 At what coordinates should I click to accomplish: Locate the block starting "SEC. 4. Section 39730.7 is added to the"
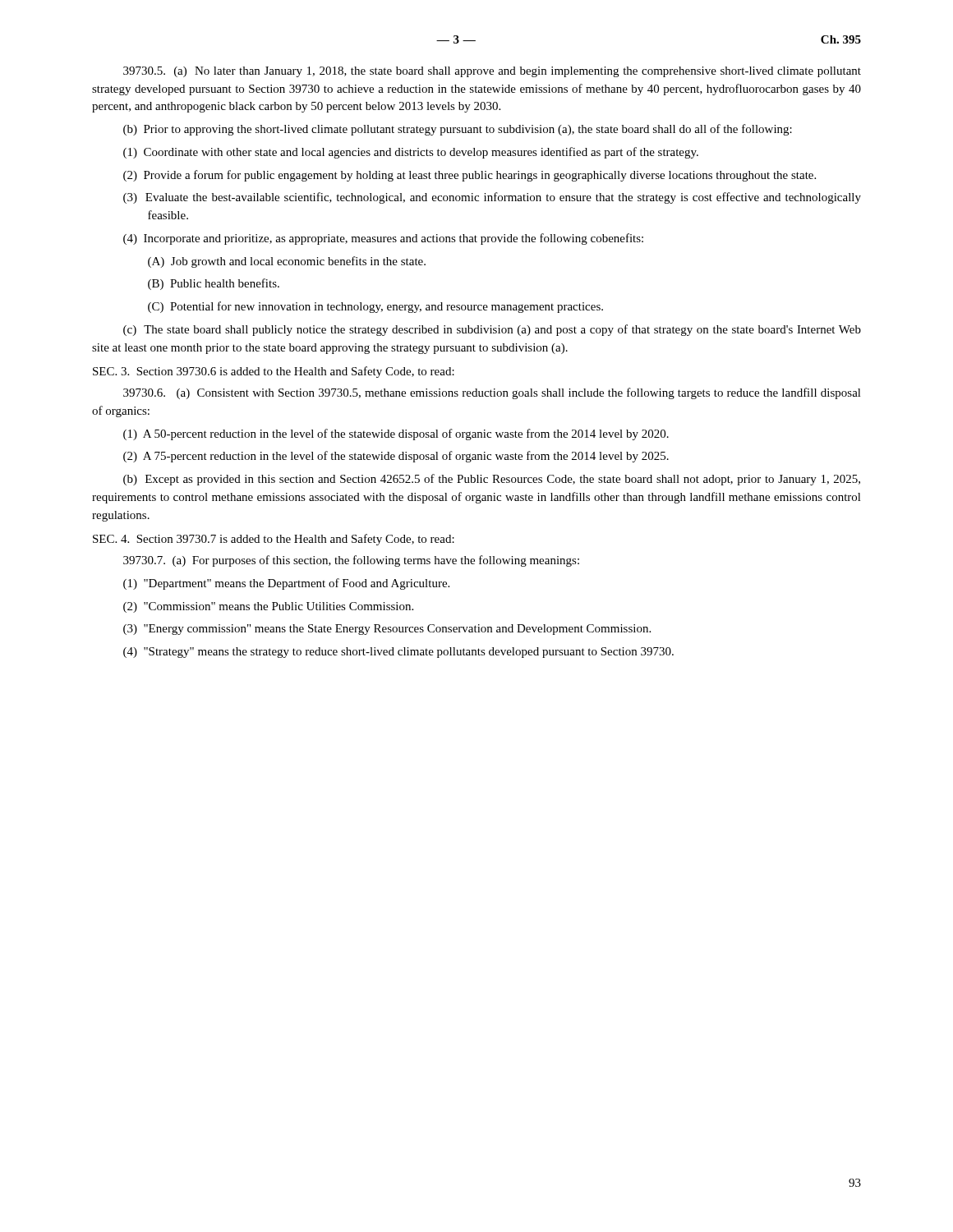pos(274,540)
